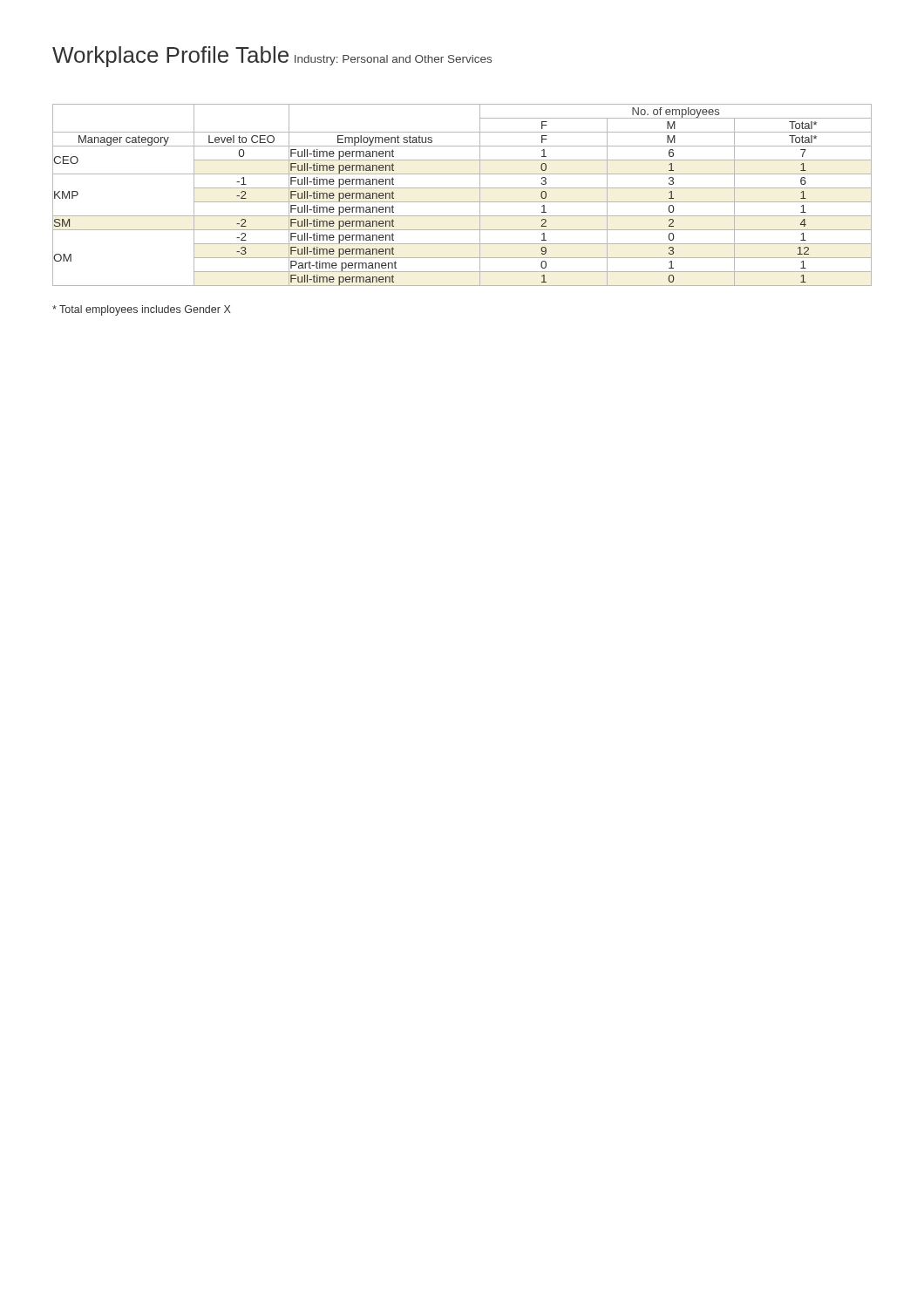Find the table that mentions "Full-time permanent"

[x=462, y=195]
